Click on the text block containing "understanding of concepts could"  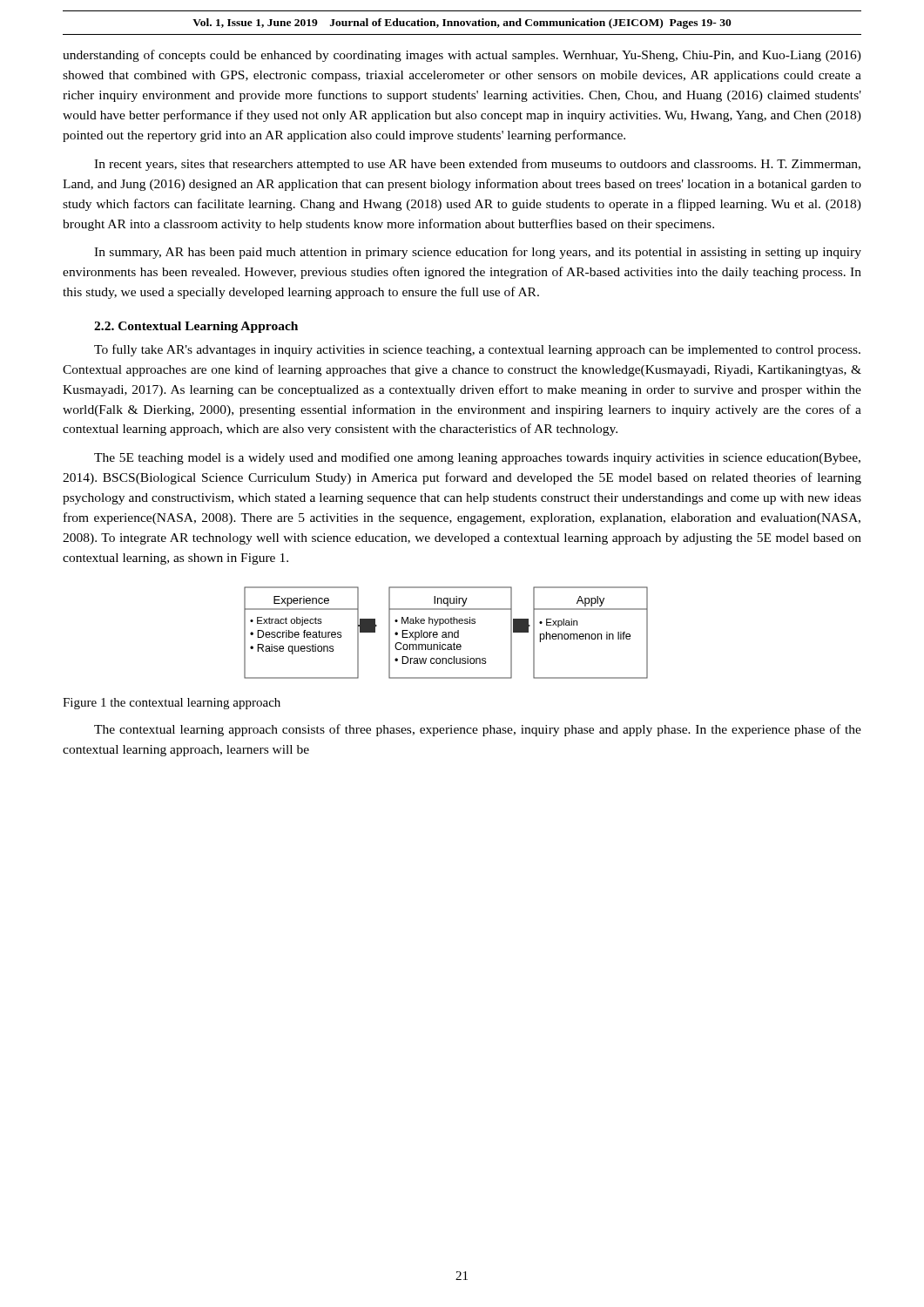[462, 94]
